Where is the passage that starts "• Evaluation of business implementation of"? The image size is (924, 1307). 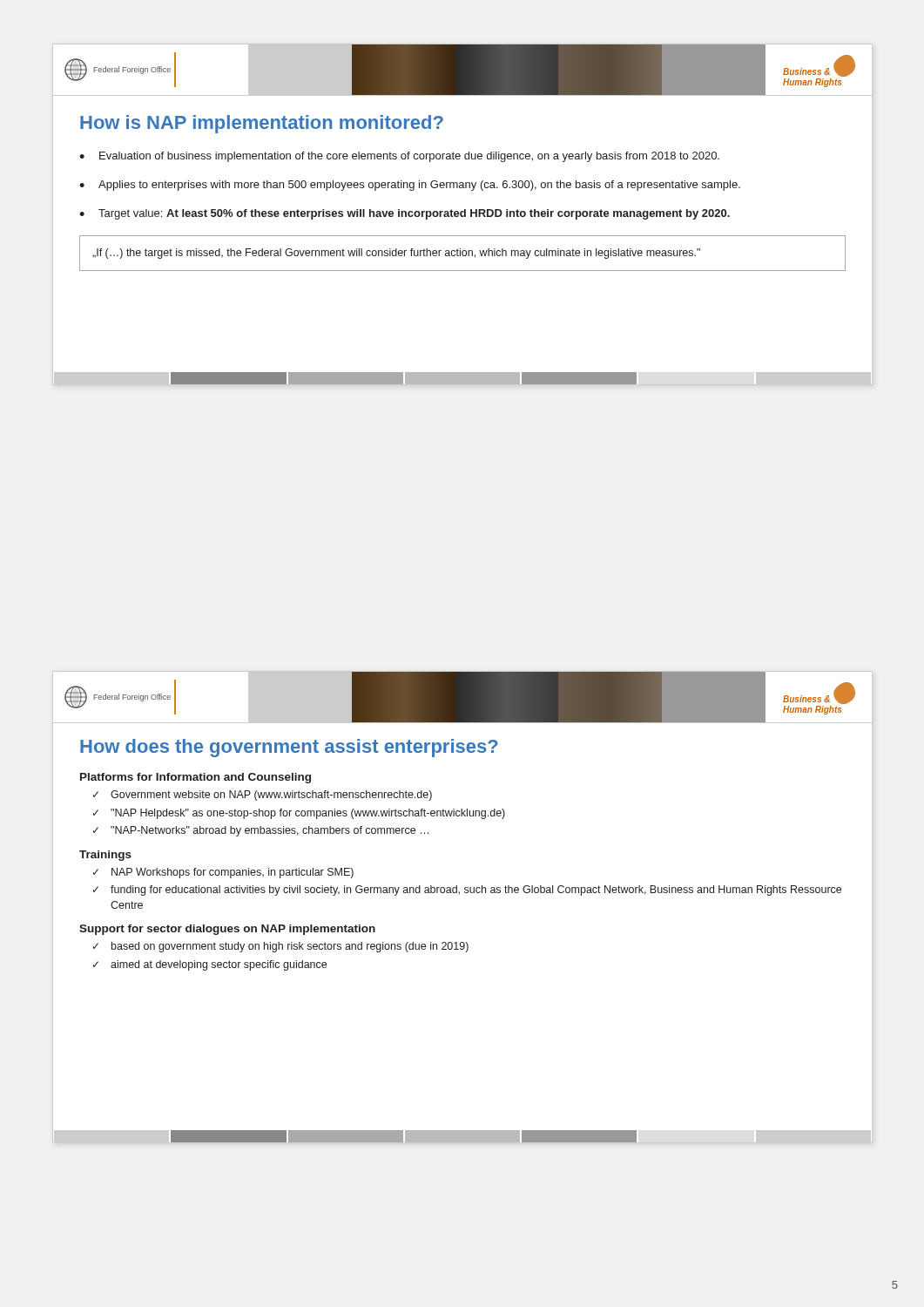[x=400, y=157]
